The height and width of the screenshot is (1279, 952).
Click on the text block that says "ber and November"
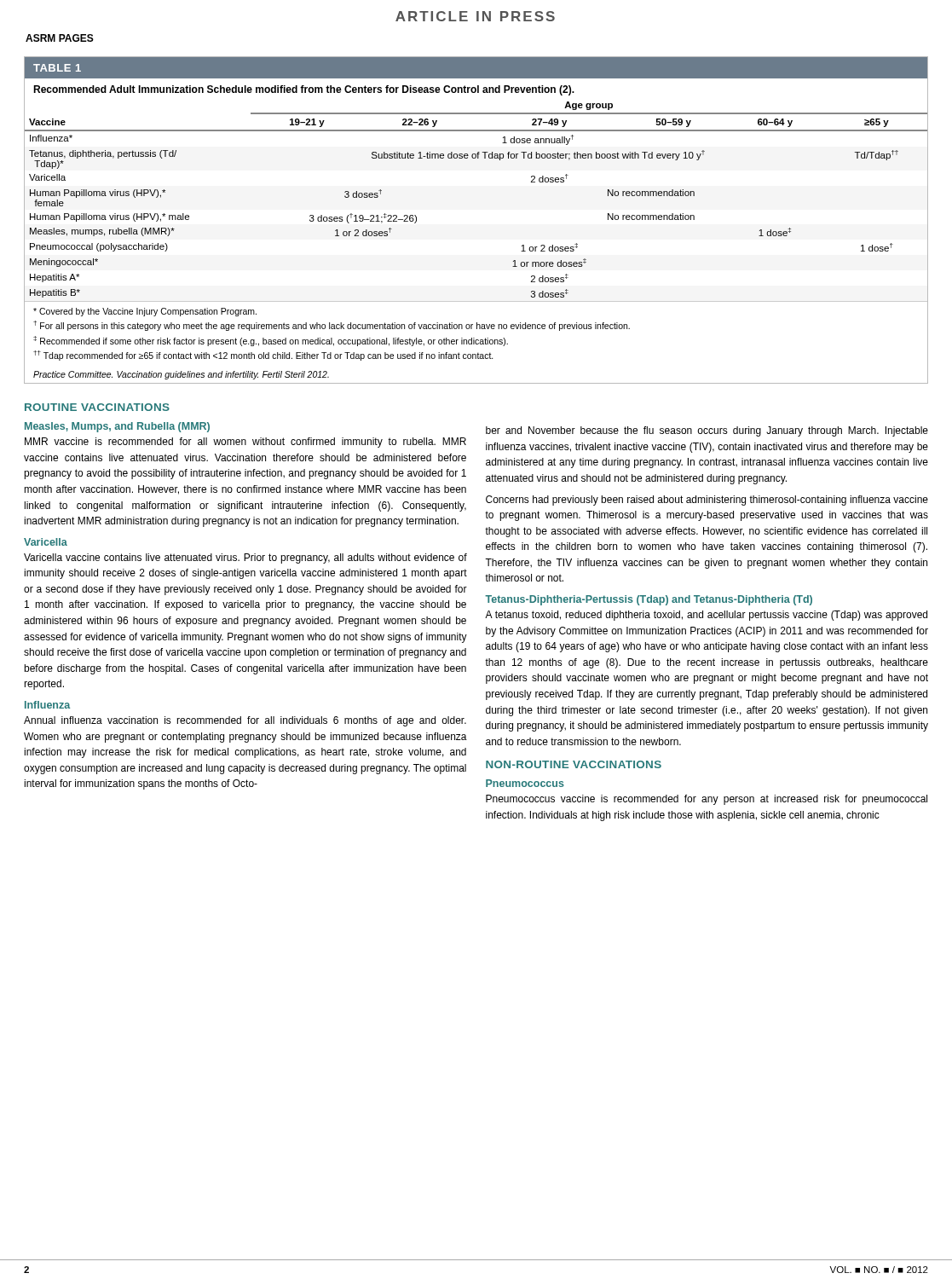click(707, 454)
